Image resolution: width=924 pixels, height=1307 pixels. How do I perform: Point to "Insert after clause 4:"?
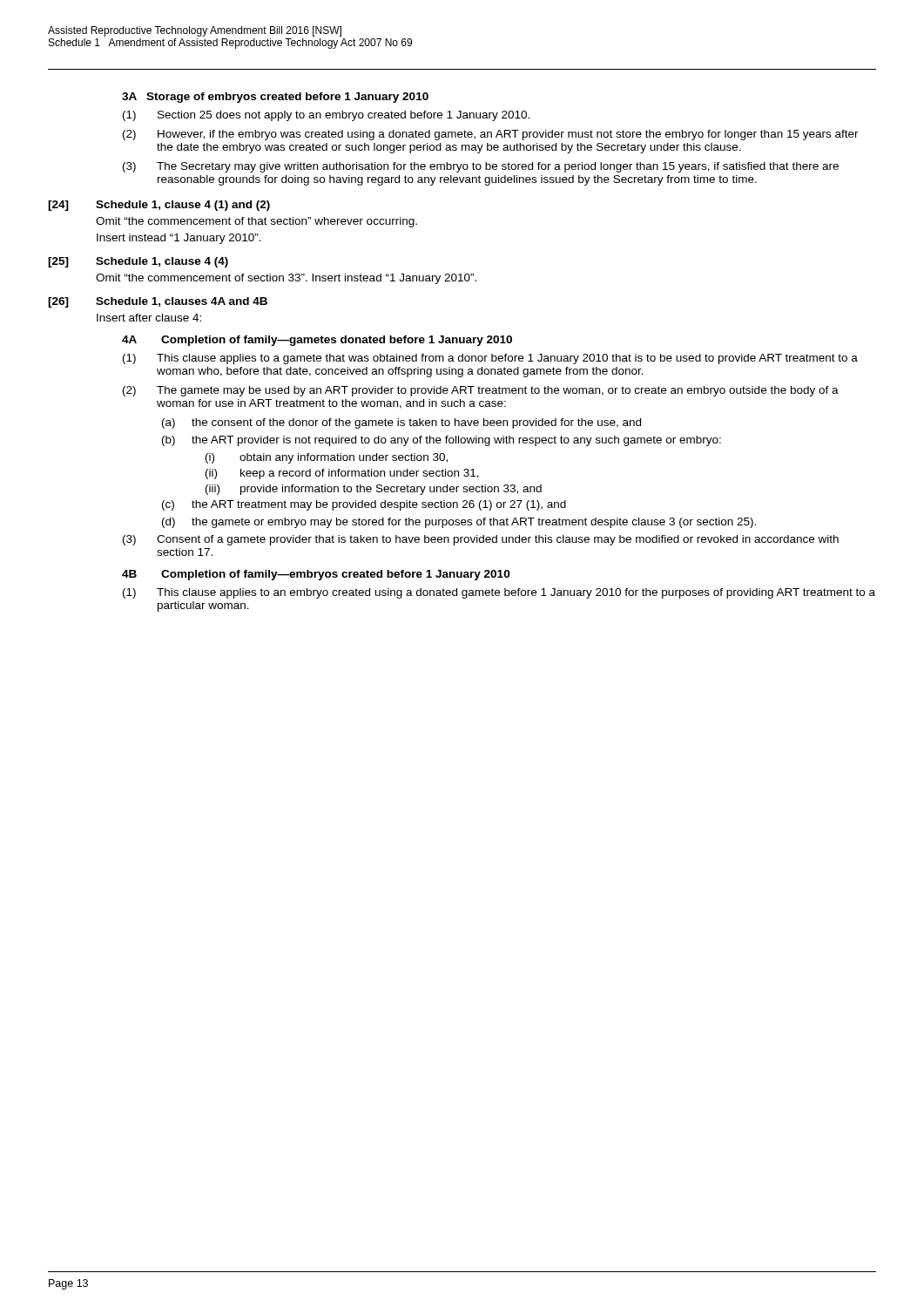tap(149, 318)
